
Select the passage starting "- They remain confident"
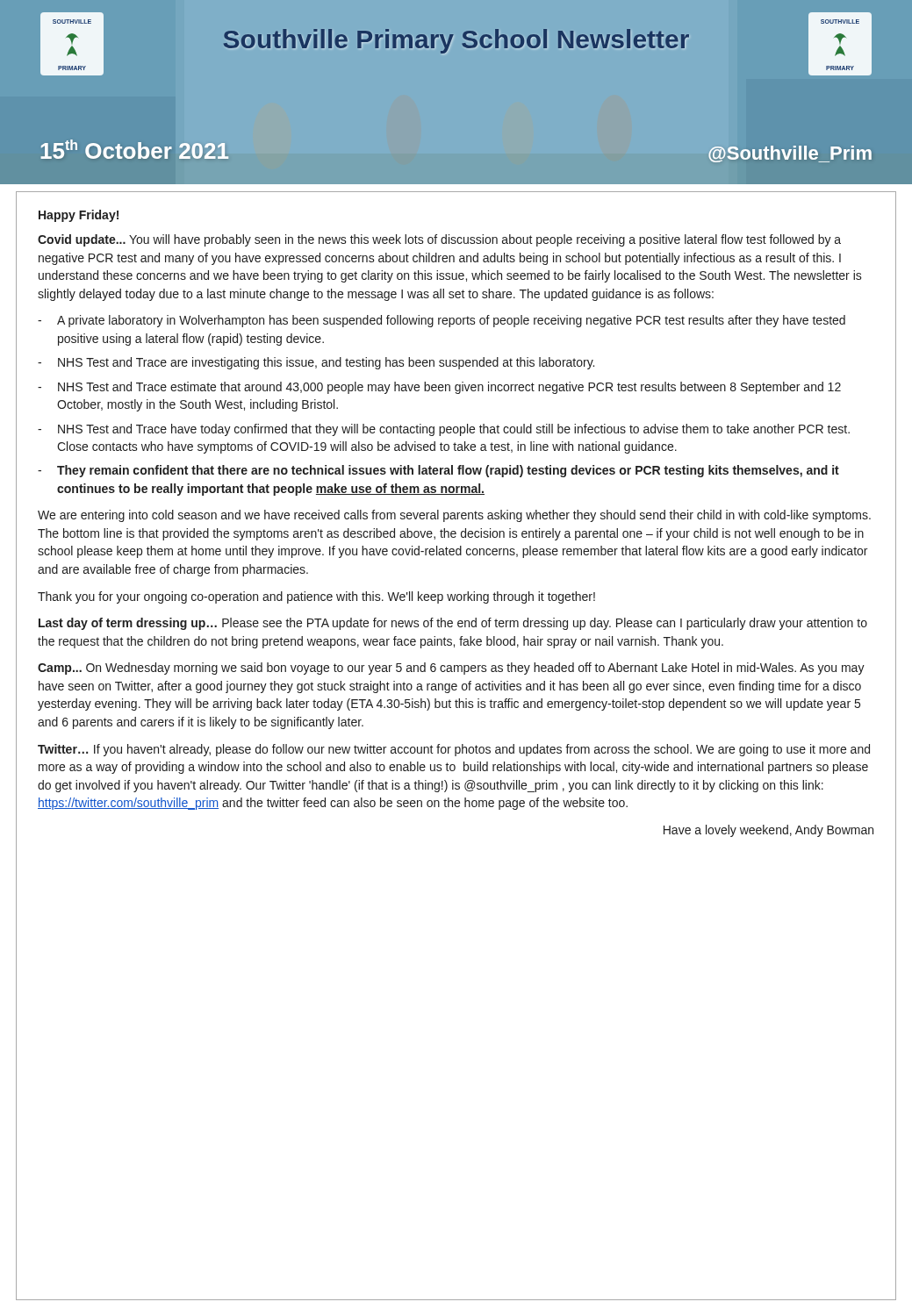pos(456,480)
